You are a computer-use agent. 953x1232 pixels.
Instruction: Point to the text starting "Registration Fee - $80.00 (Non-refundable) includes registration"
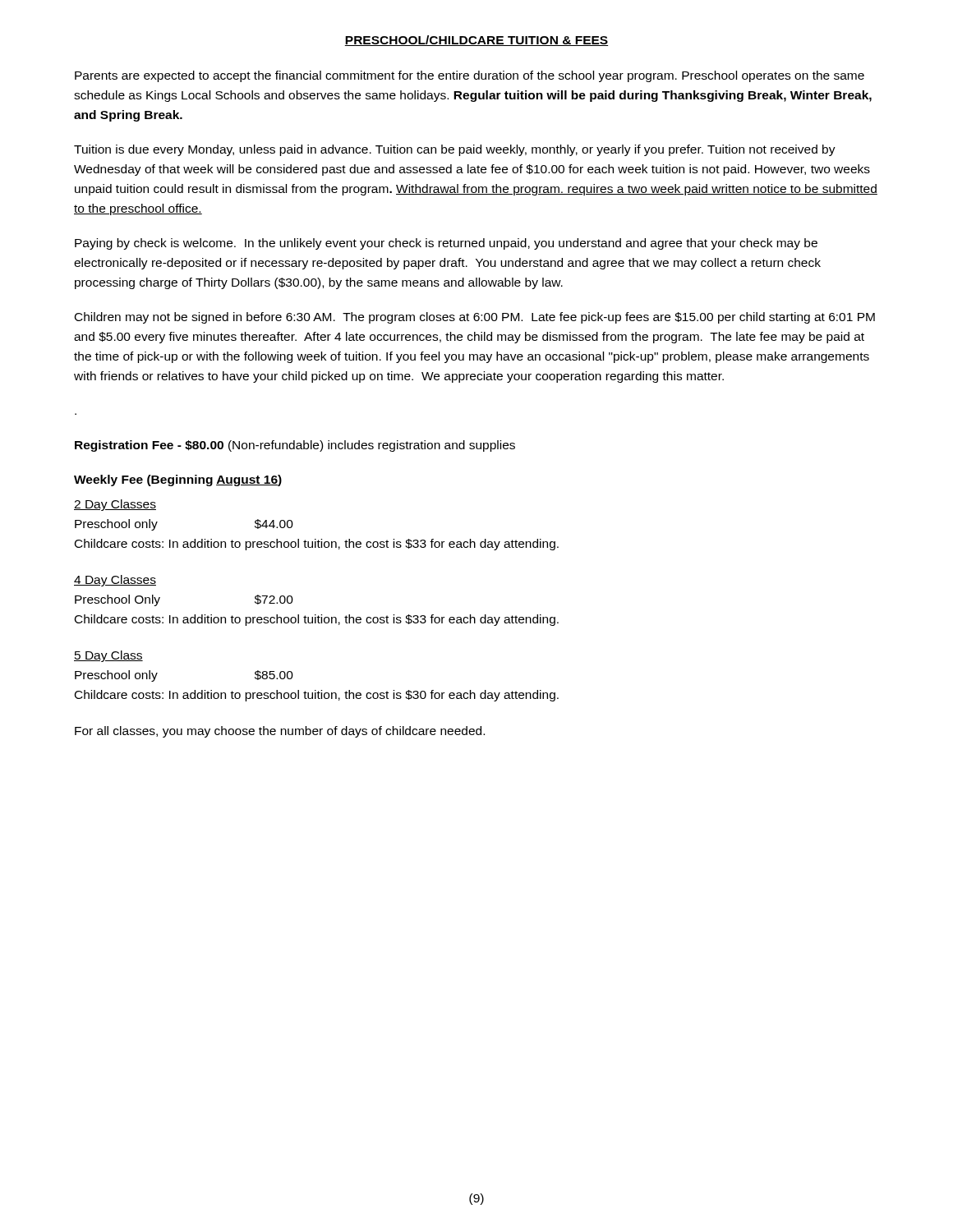pos(295,445)
